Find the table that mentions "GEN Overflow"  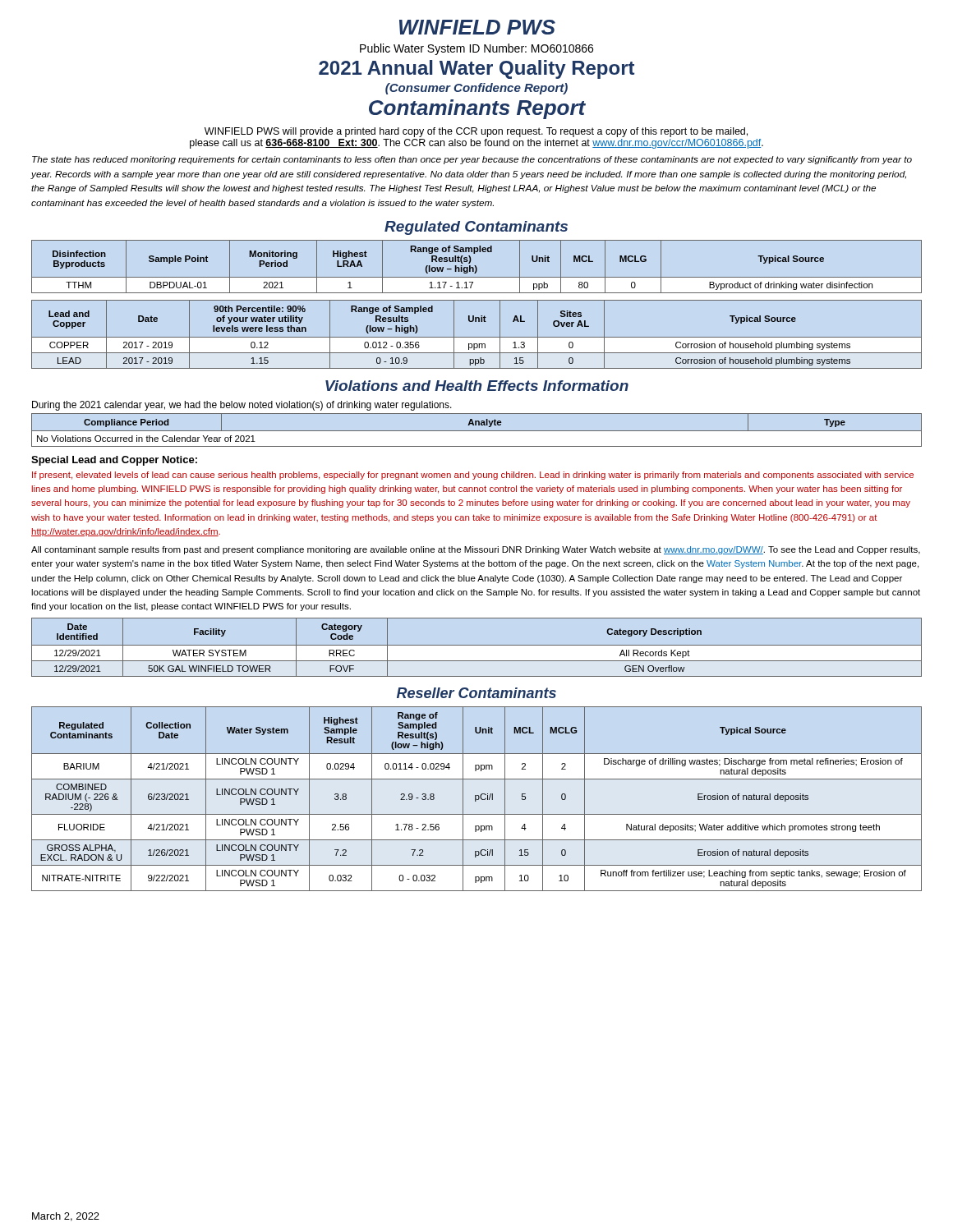(x=476, y=647)
